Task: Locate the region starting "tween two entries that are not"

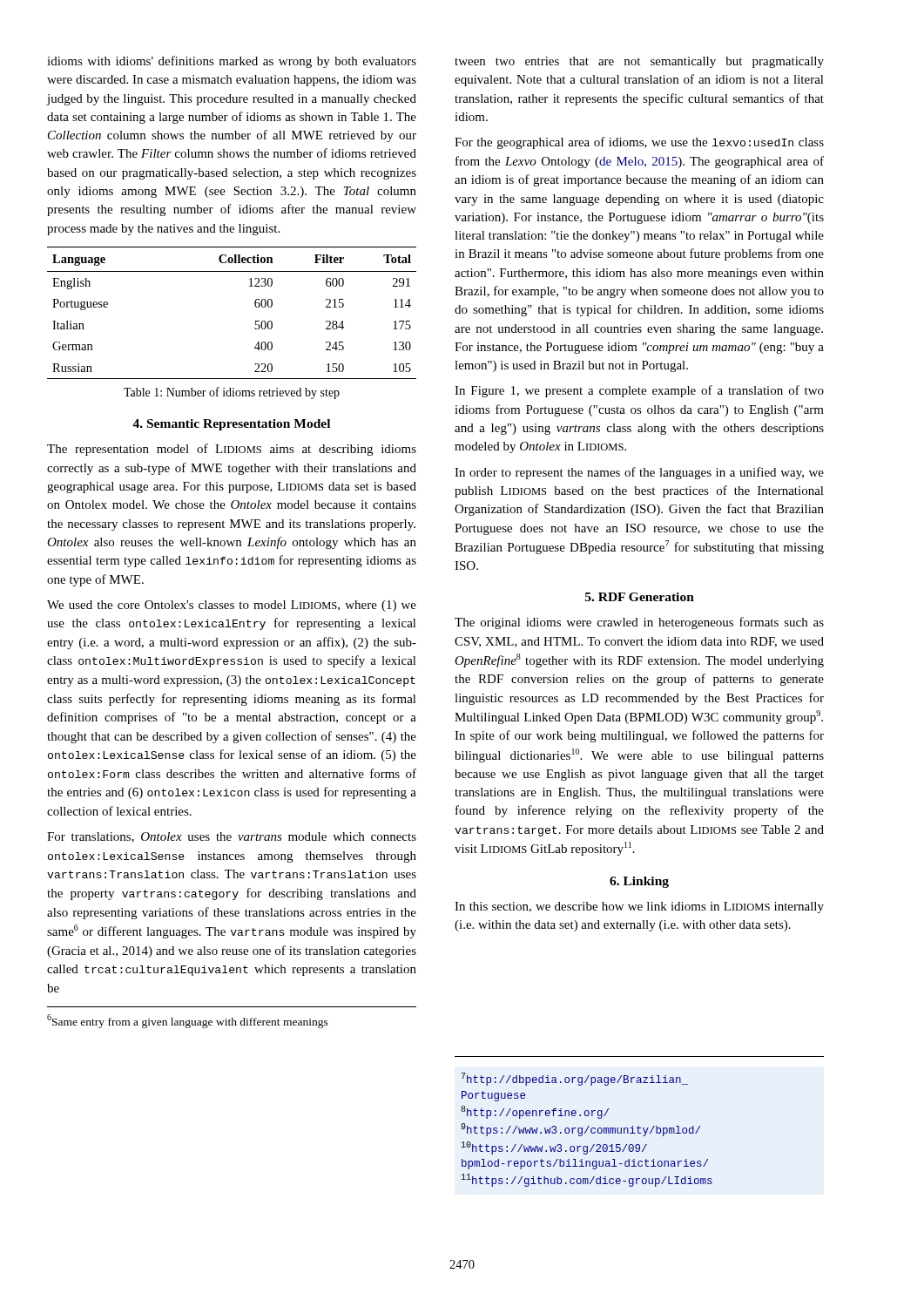Action: point(639,314)
